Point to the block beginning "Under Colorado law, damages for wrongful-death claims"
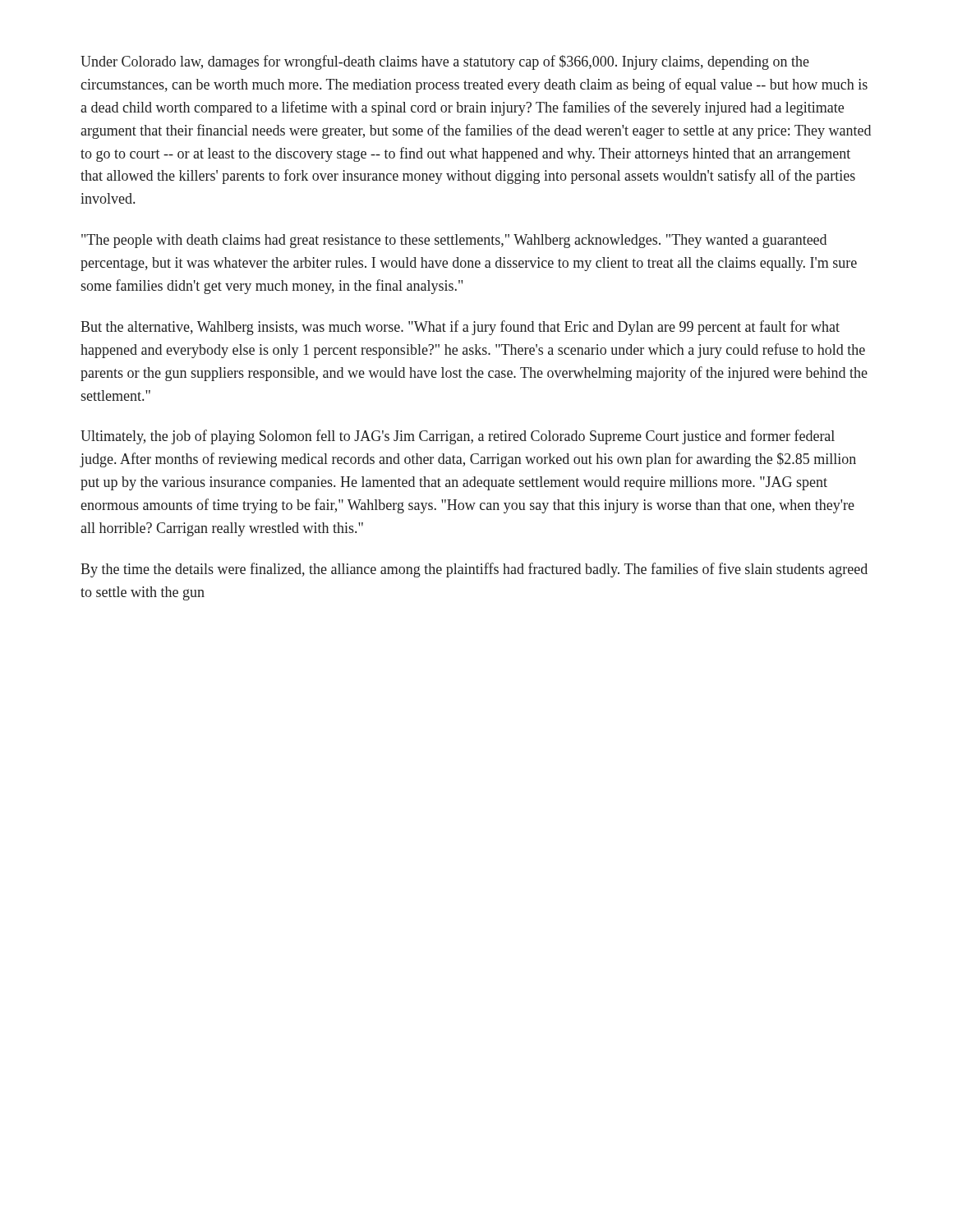 [x=476, y=130]
